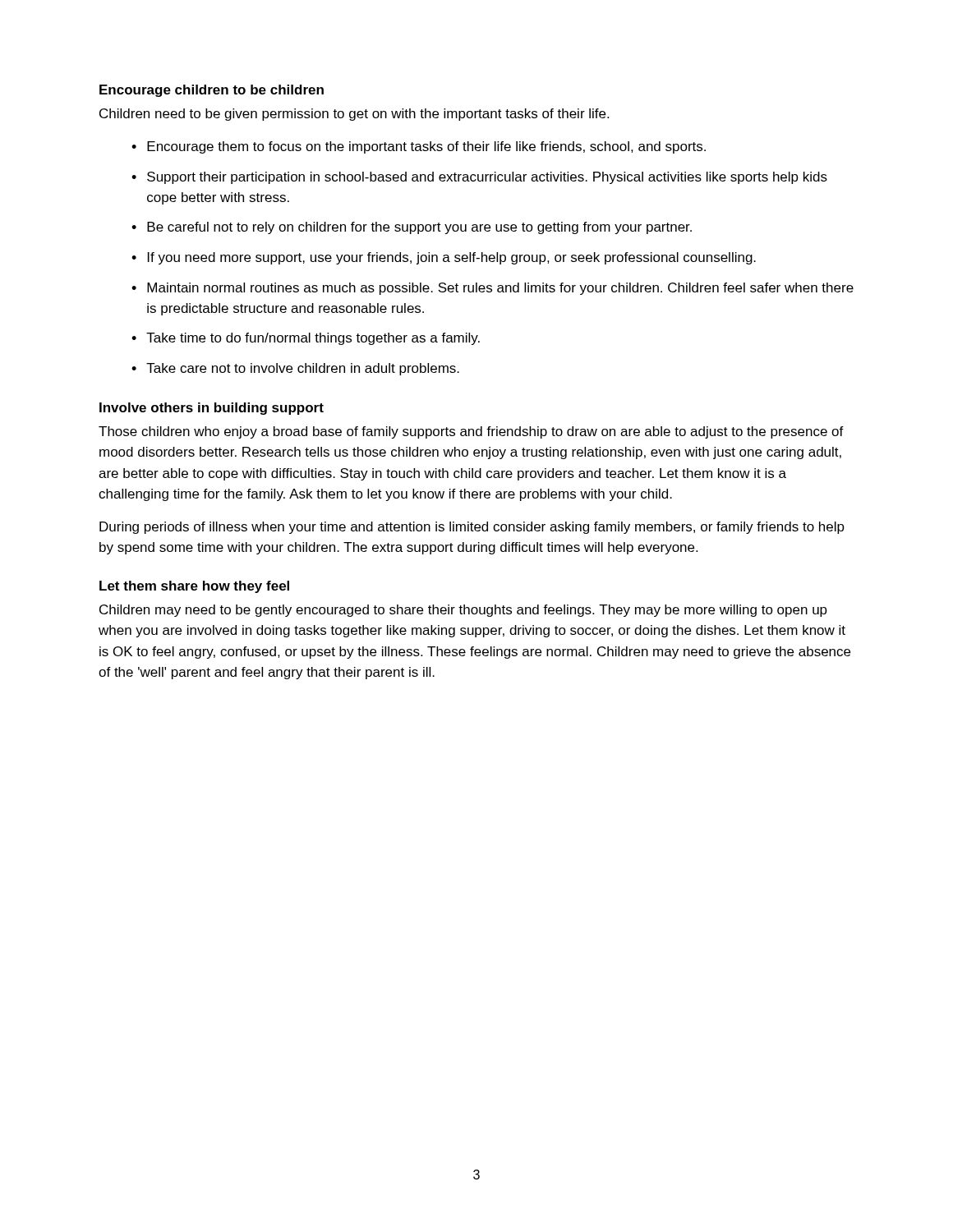Find the block on this page that starts "Children may need to be gently encouraged"
This screenshot has width=953, height=1232.
click(x=475, y=641)
